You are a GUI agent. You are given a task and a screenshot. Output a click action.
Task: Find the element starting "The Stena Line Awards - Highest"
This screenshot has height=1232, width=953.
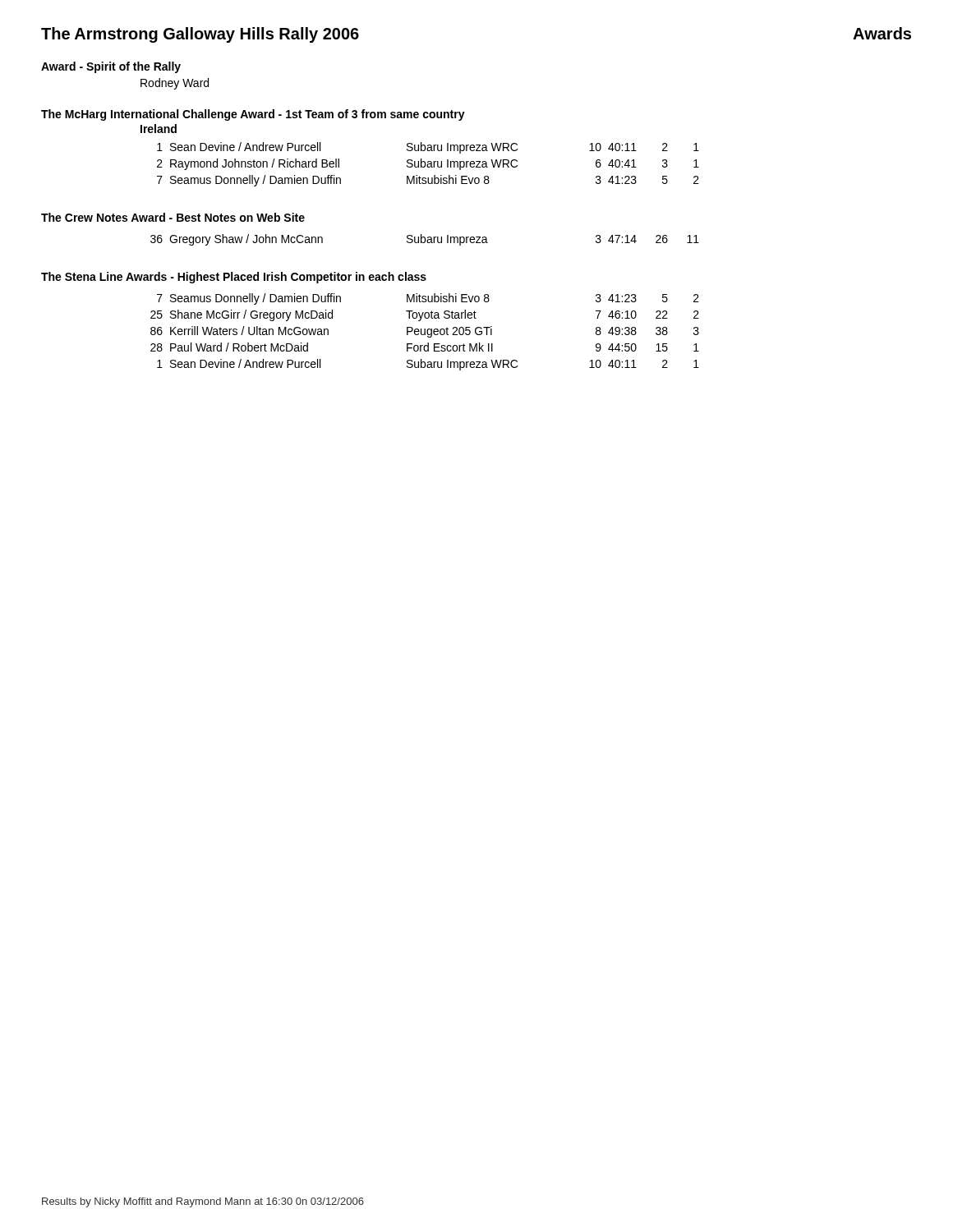pyautogui.click(x=234, y=277)
